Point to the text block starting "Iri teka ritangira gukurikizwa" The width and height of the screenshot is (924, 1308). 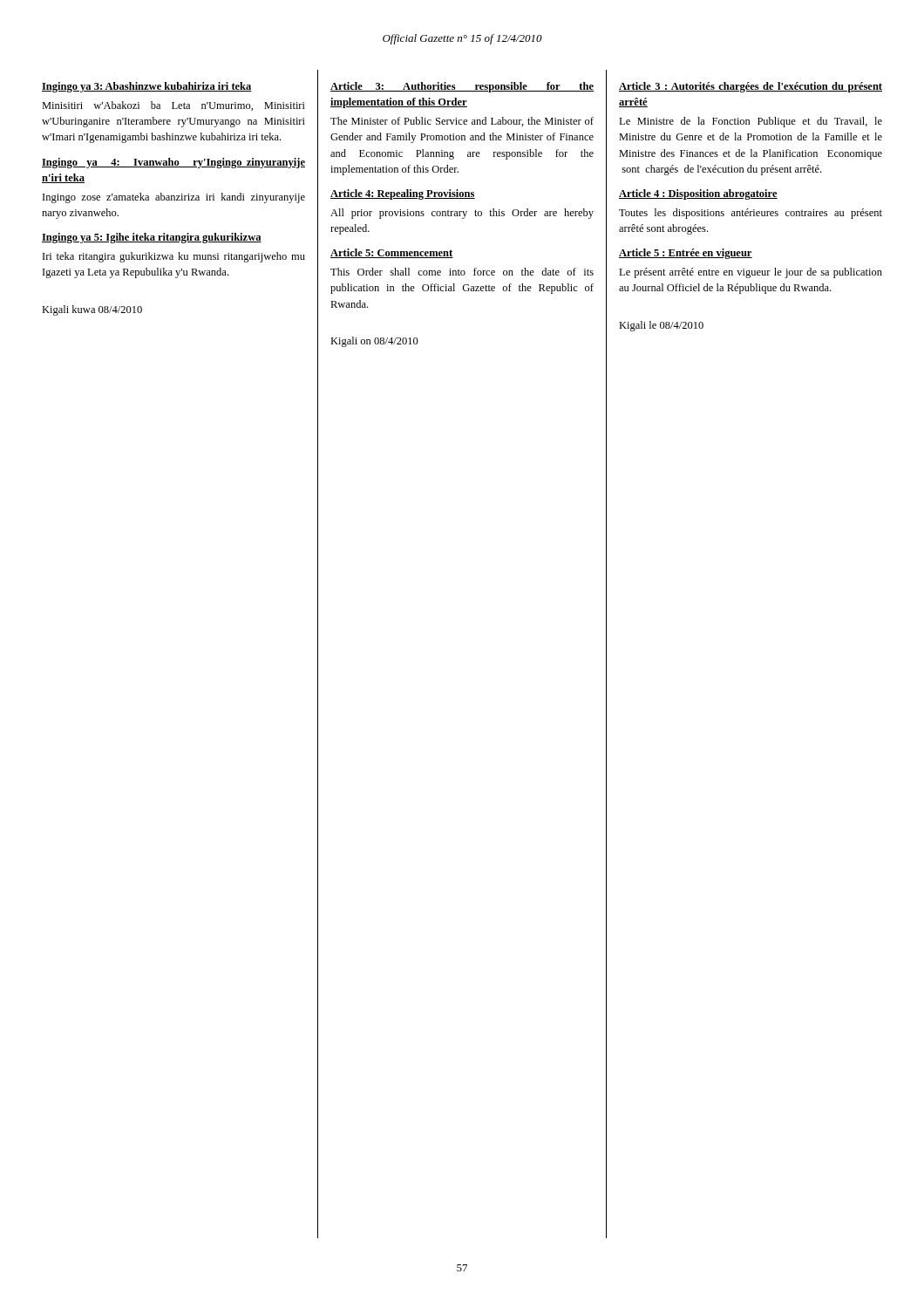173,264
